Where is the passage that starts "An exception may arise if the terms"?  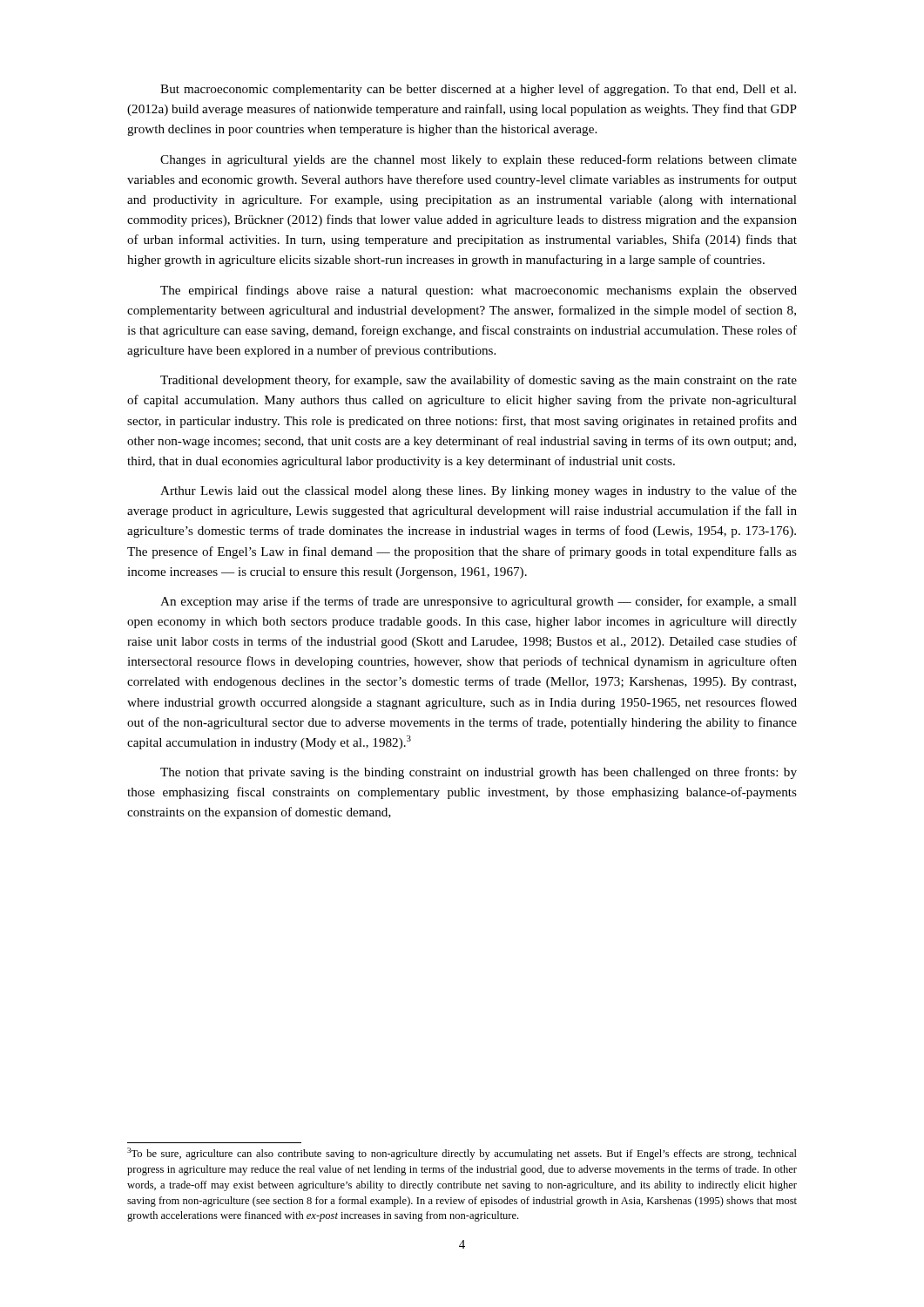coord(462,671)
